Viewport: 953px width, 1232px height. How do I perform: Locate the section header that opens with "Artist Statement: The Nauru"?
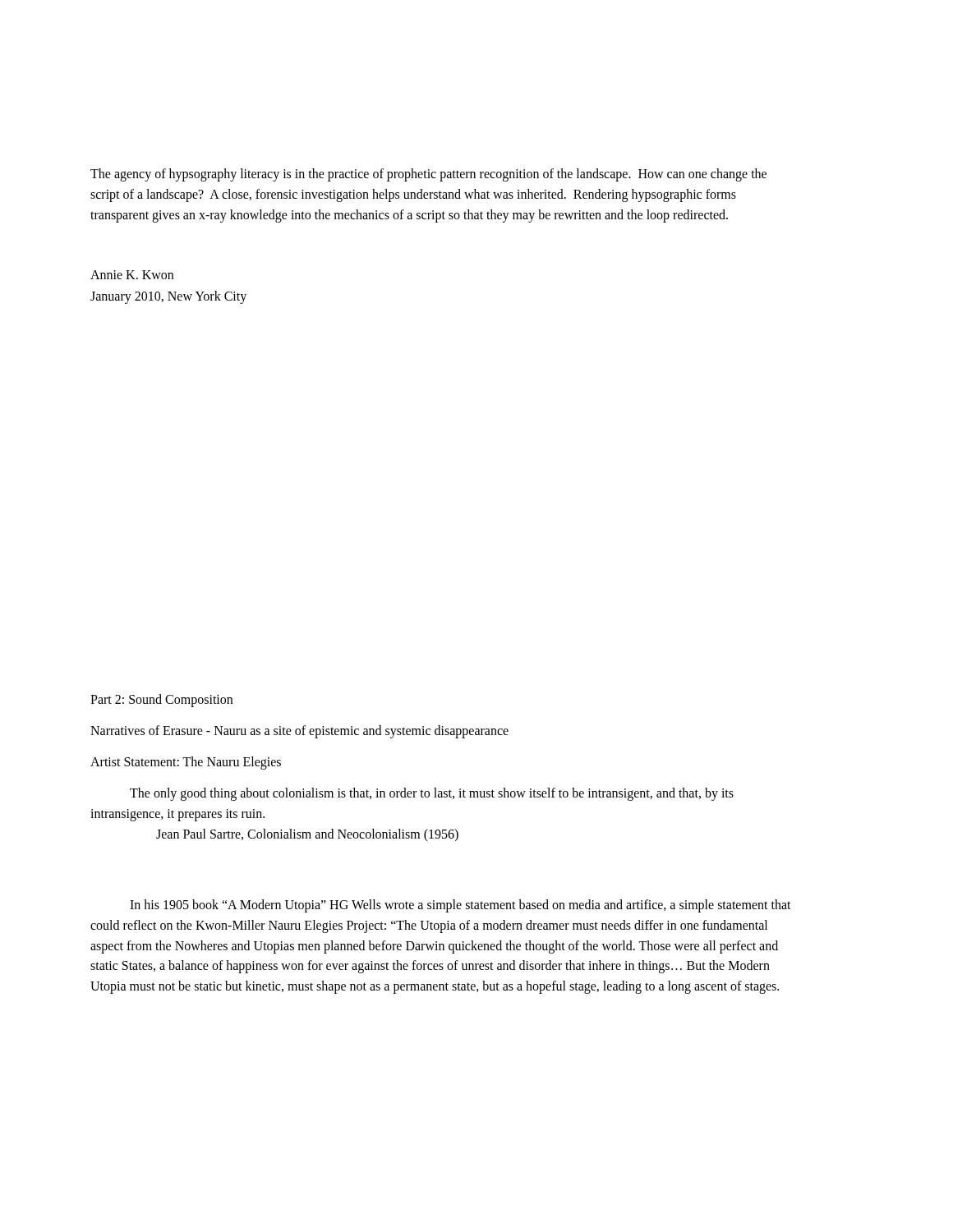[x=186, y=762]
